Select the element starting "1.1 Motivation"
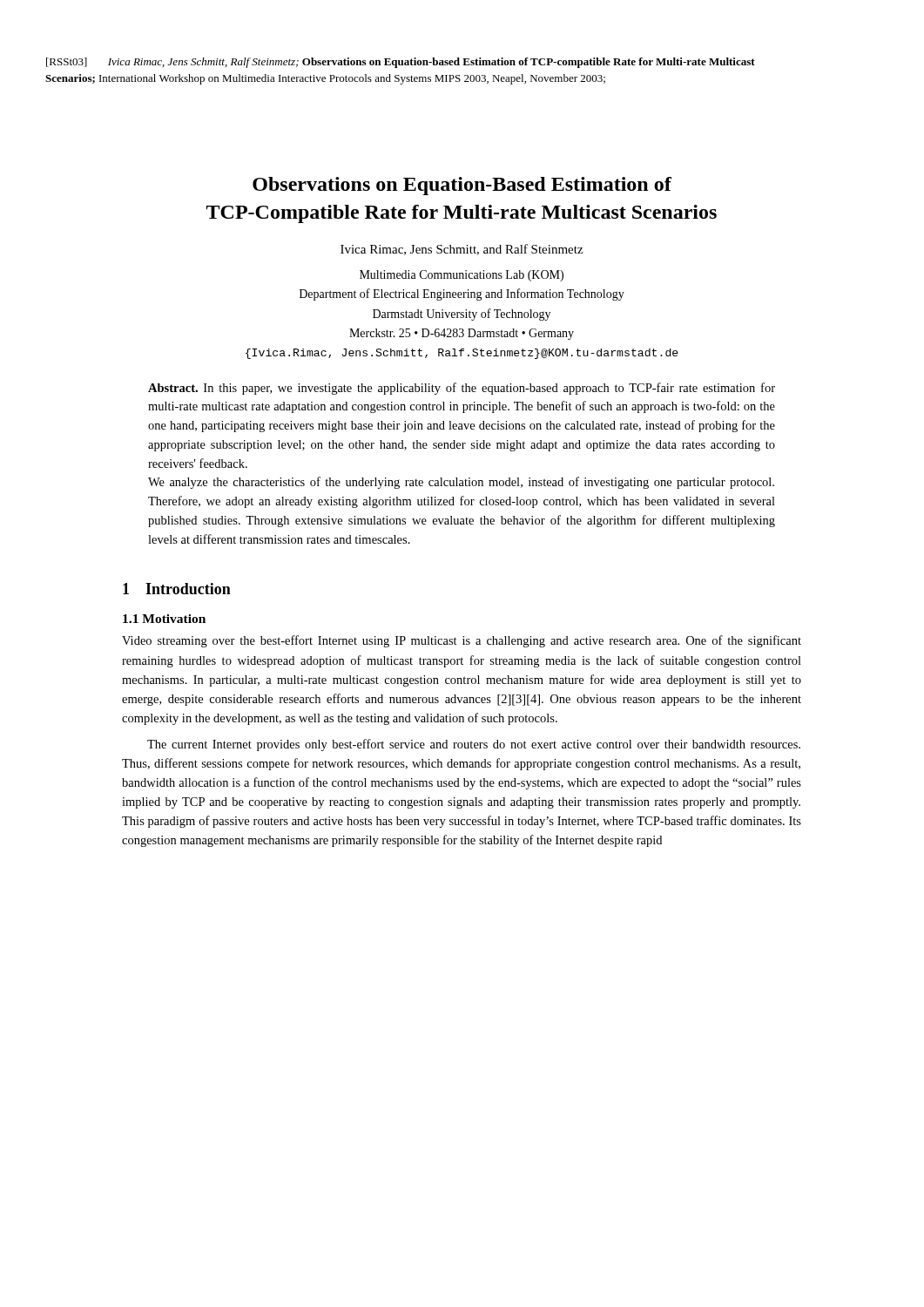 click(164, 619)
